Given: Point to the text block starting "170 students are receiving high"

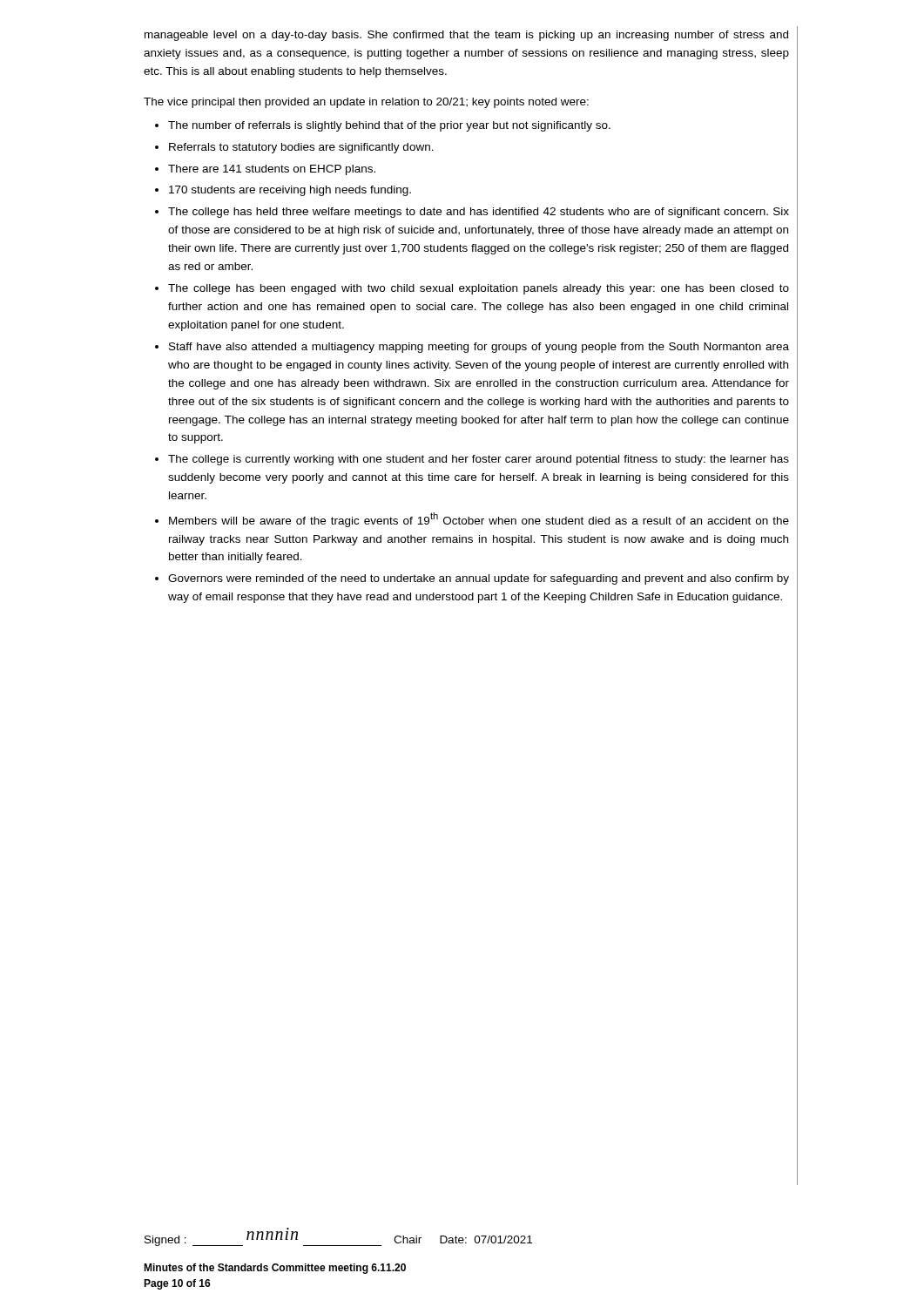Looking at the screenshot, I should [x=290, y=190].
